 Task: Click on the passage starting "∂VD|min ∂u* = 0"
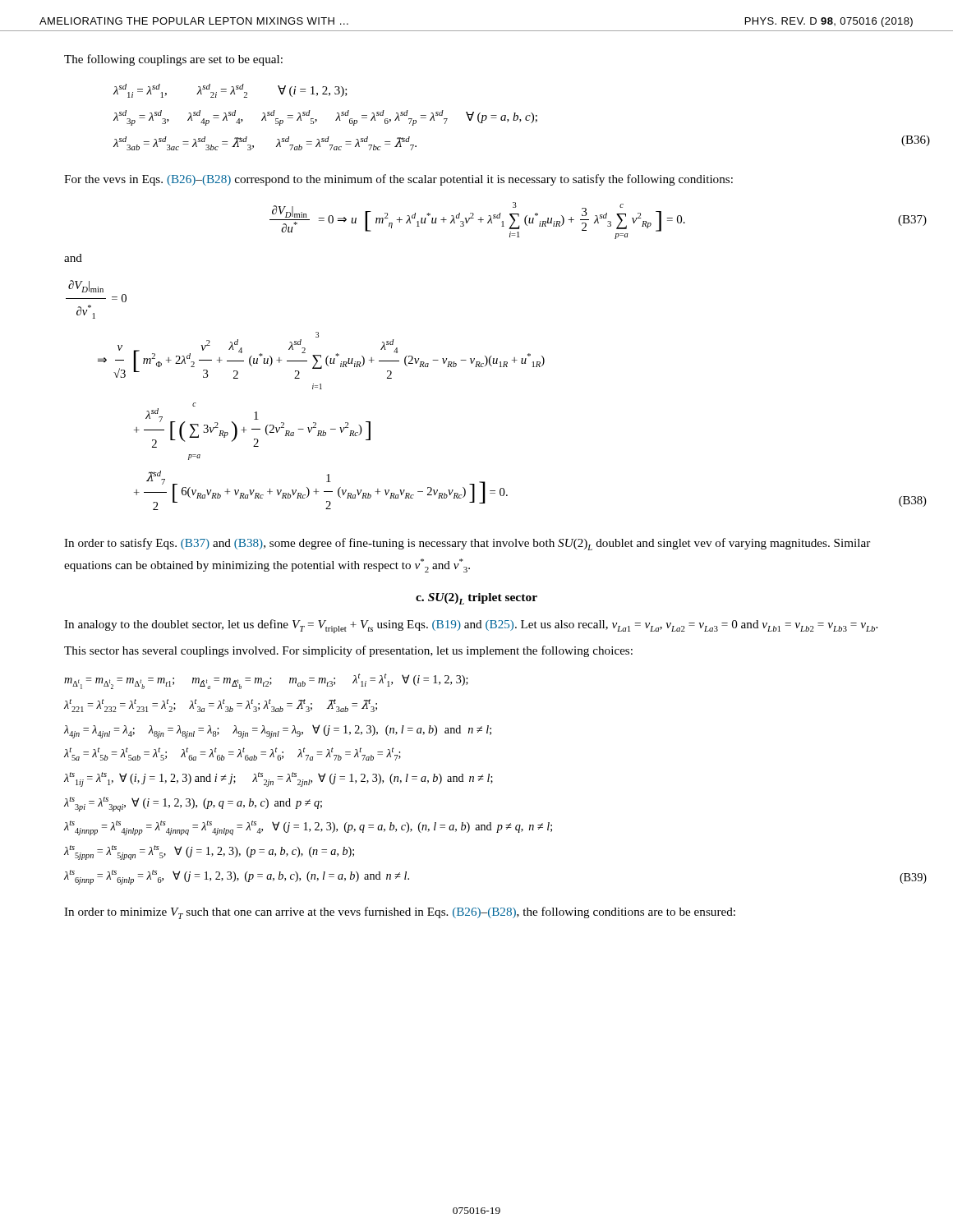coord(578,219)
